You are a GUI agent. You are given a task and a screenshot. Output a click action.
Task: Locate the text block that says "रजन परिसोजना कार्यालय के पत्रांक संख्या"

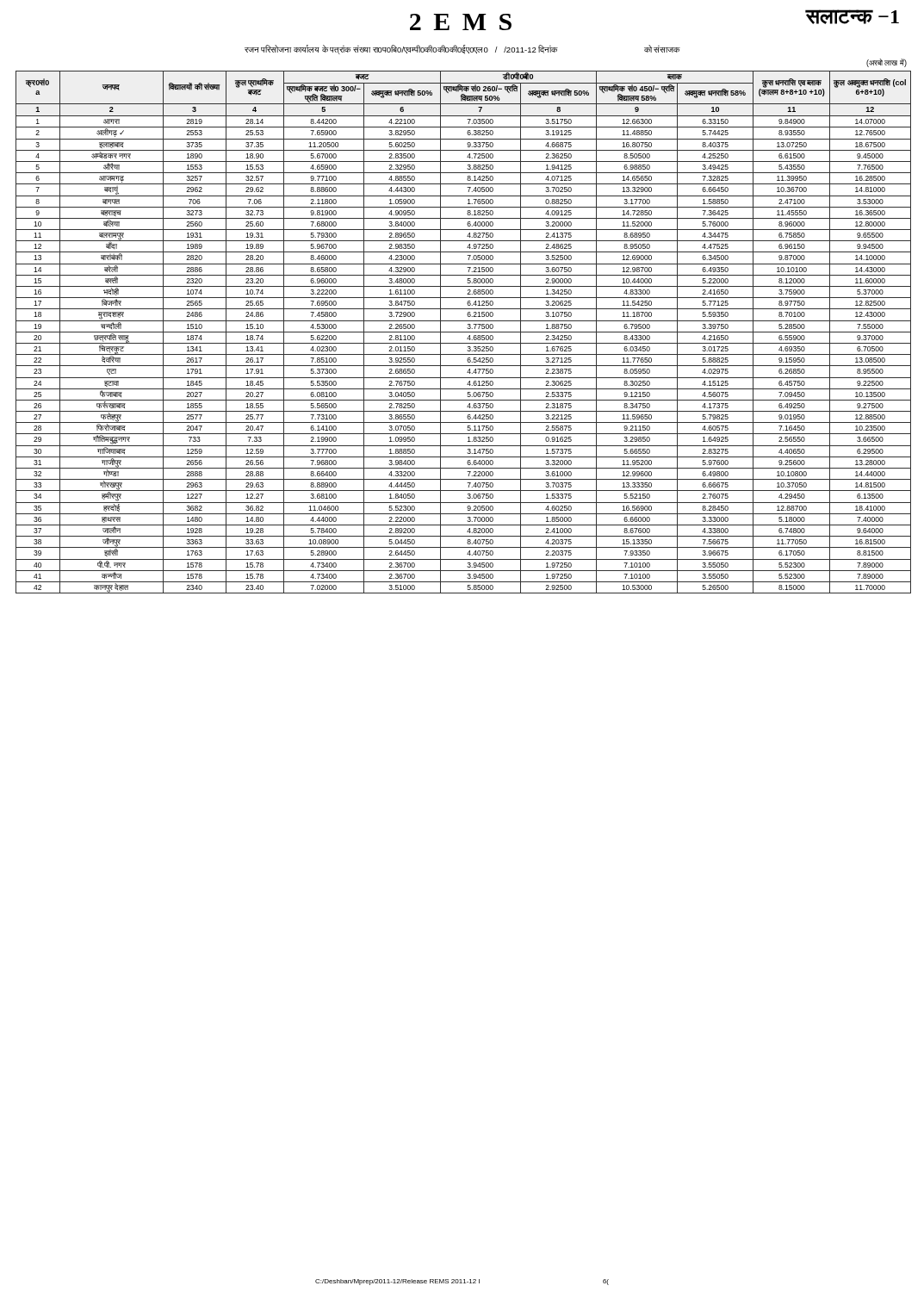pos(462,50)
